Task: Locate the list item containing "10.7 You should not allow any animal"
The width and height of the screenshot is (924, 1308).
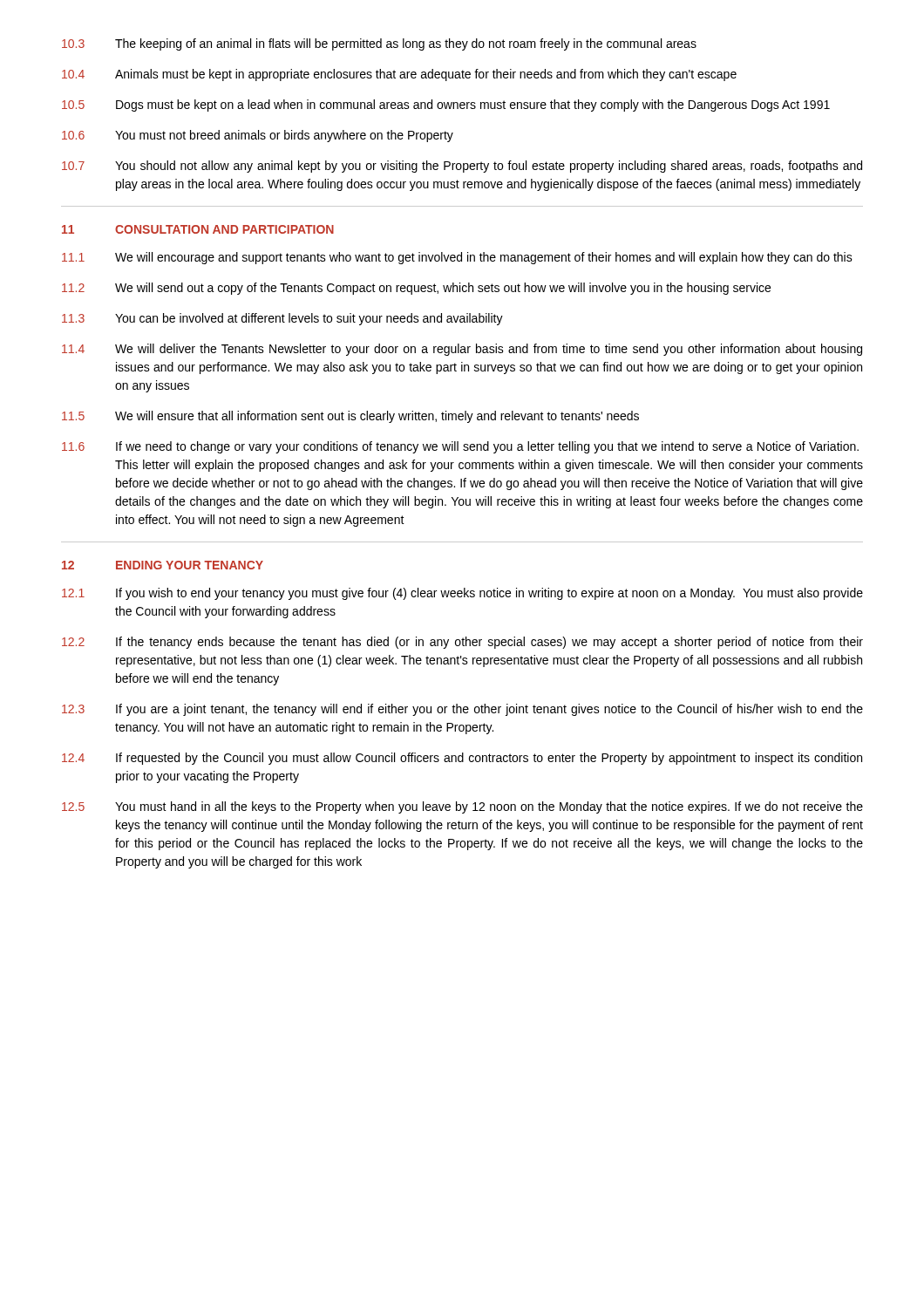Action: (x=462, y=175)
